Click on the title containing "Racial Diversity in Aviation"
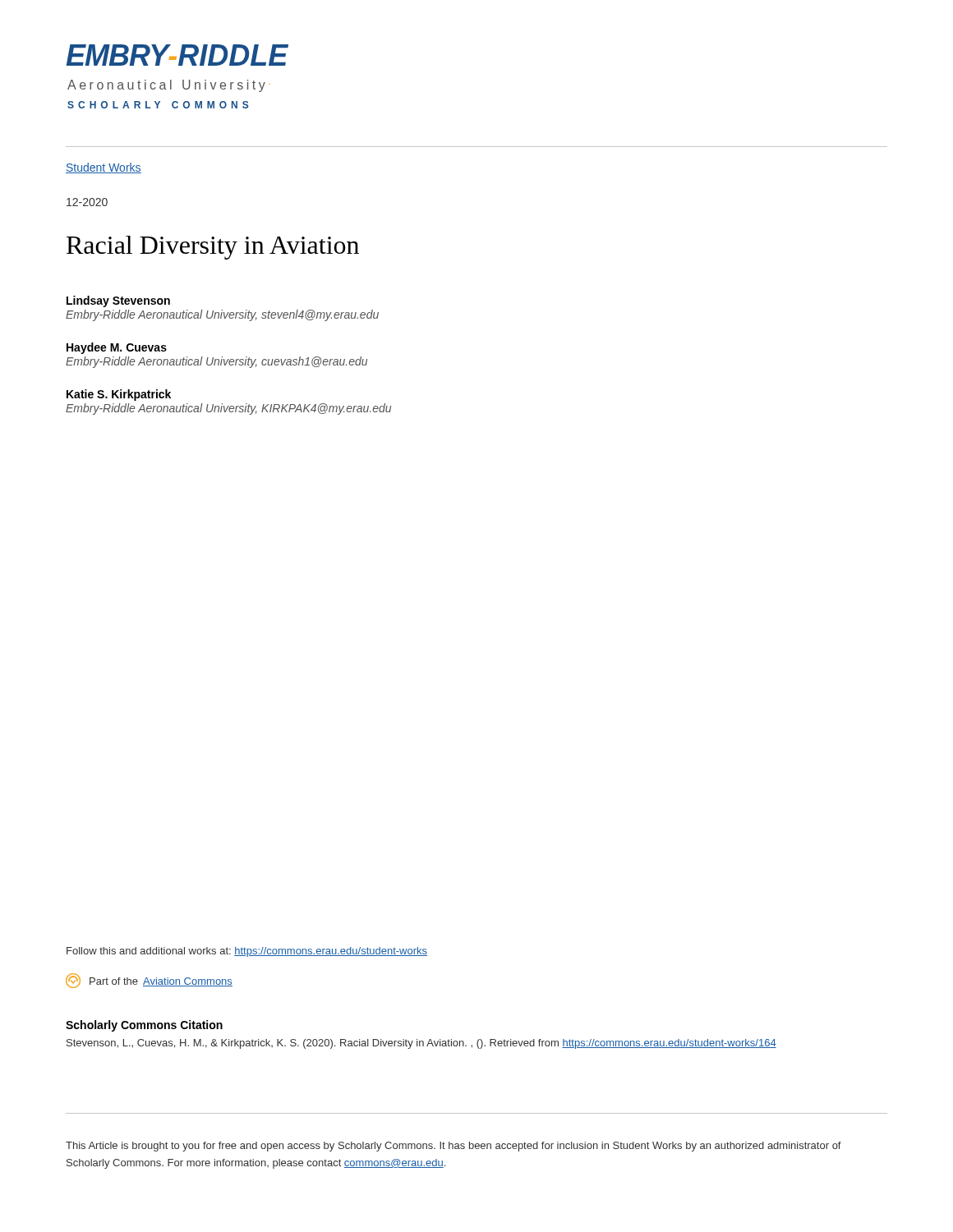Image resolution: width=953 pixels, height=1232 pixels. pyautogui.click(x=213, y=245)
